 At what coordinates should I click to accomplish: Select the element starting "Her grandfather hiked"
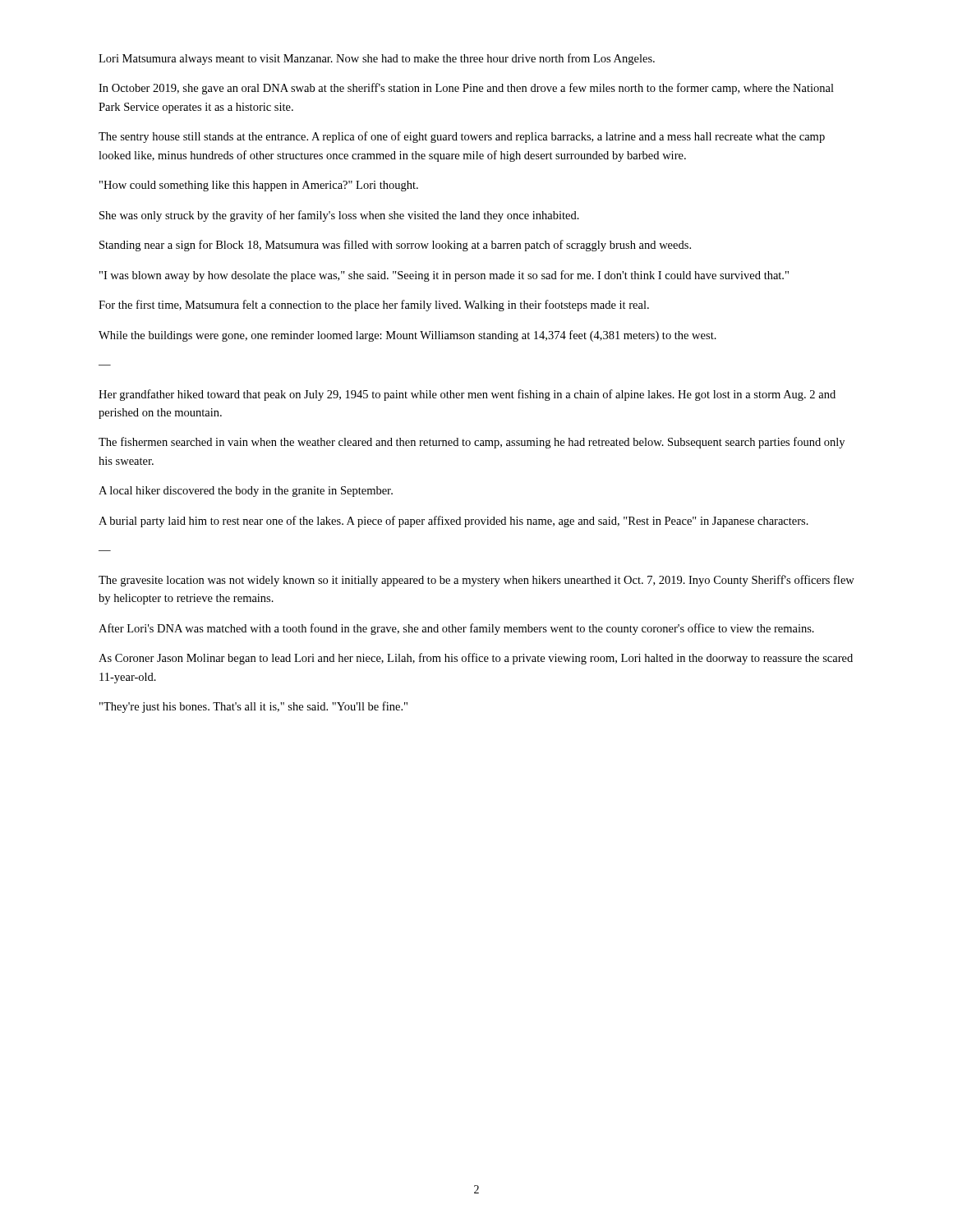point(467,403)
